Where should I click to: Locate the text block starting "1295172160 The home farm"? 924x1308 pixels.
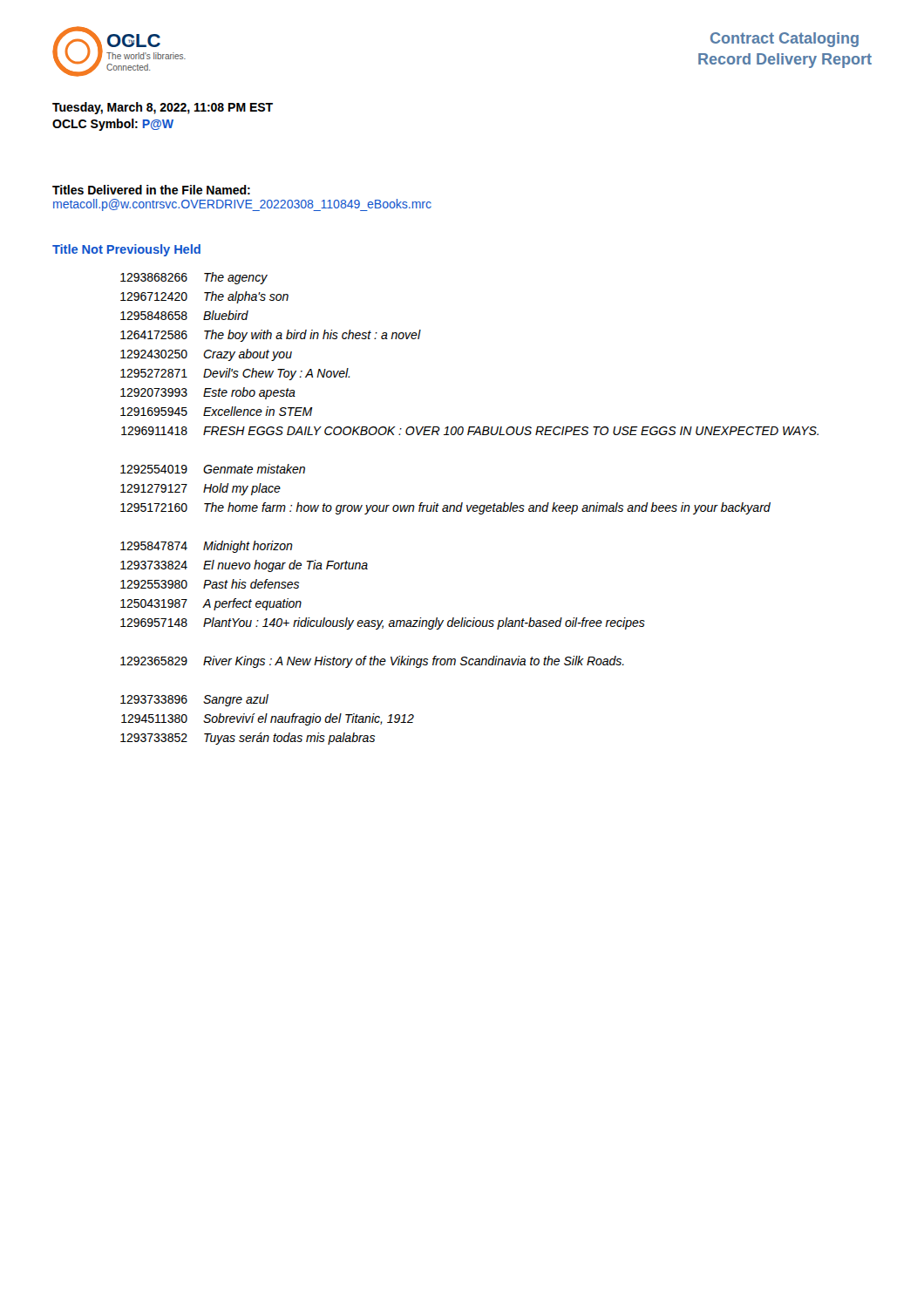411,508
